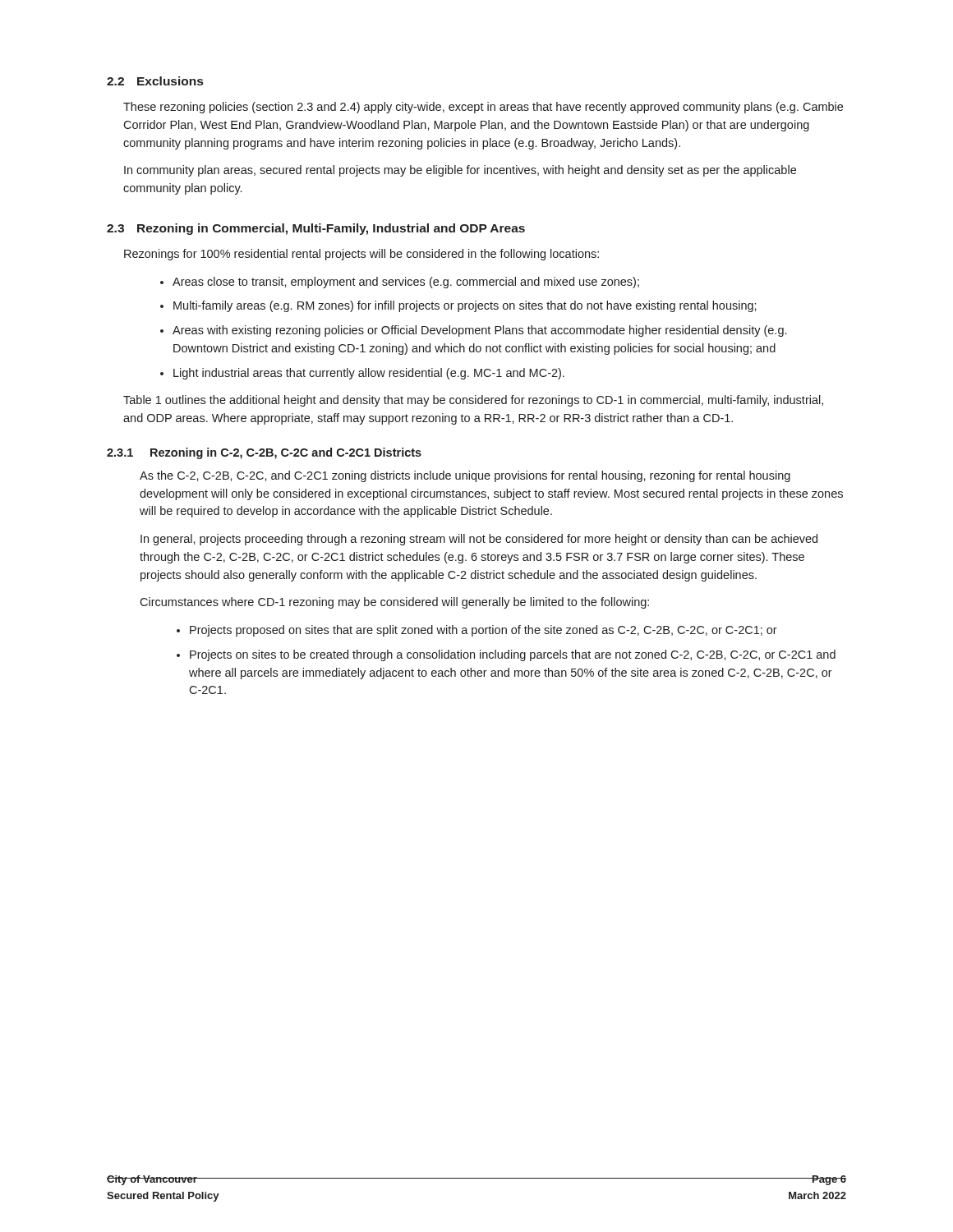Click on the text starting "2.3.1 Rezoning in C-2, C-2B, C-2C"
Viewport: 953px width, 1232px height.
click(264, 452)
